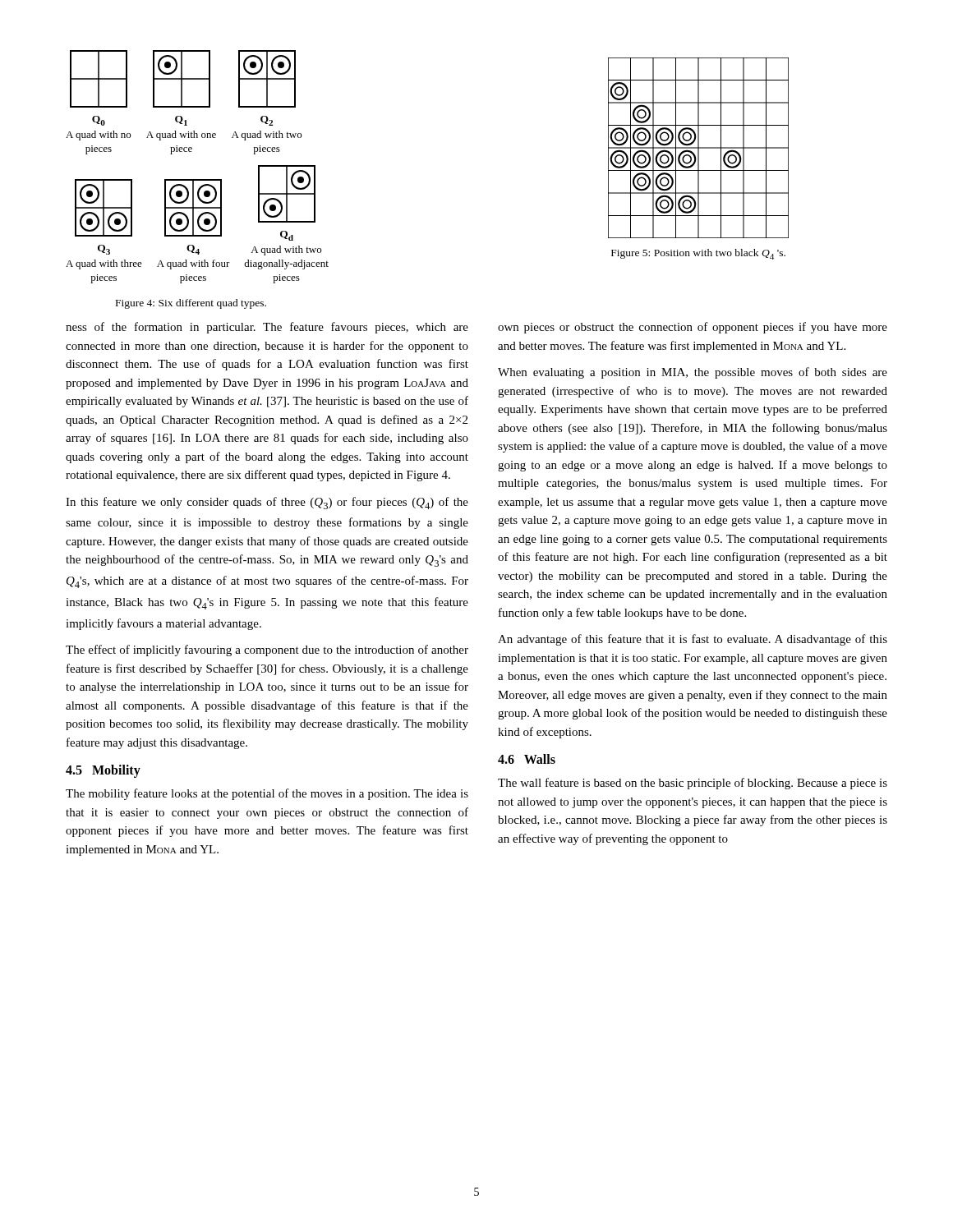Select the passage starting "The mobility feature looks at the"
The height and width of the screenshot is (1232, 953).
coord(267,821)
